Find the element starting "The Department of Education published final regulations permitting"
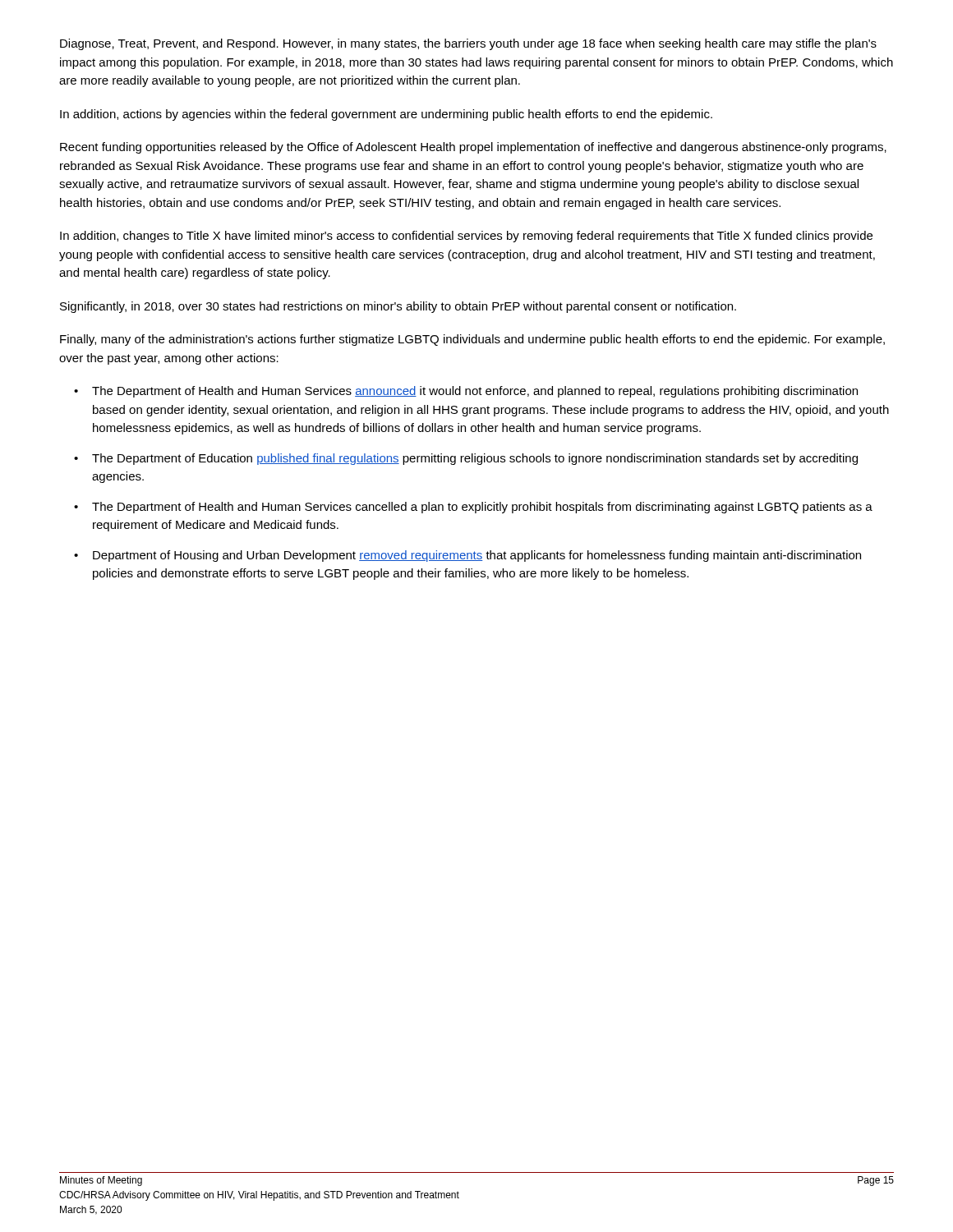Screen dimensions: 1232x953 tap(475, 467)
